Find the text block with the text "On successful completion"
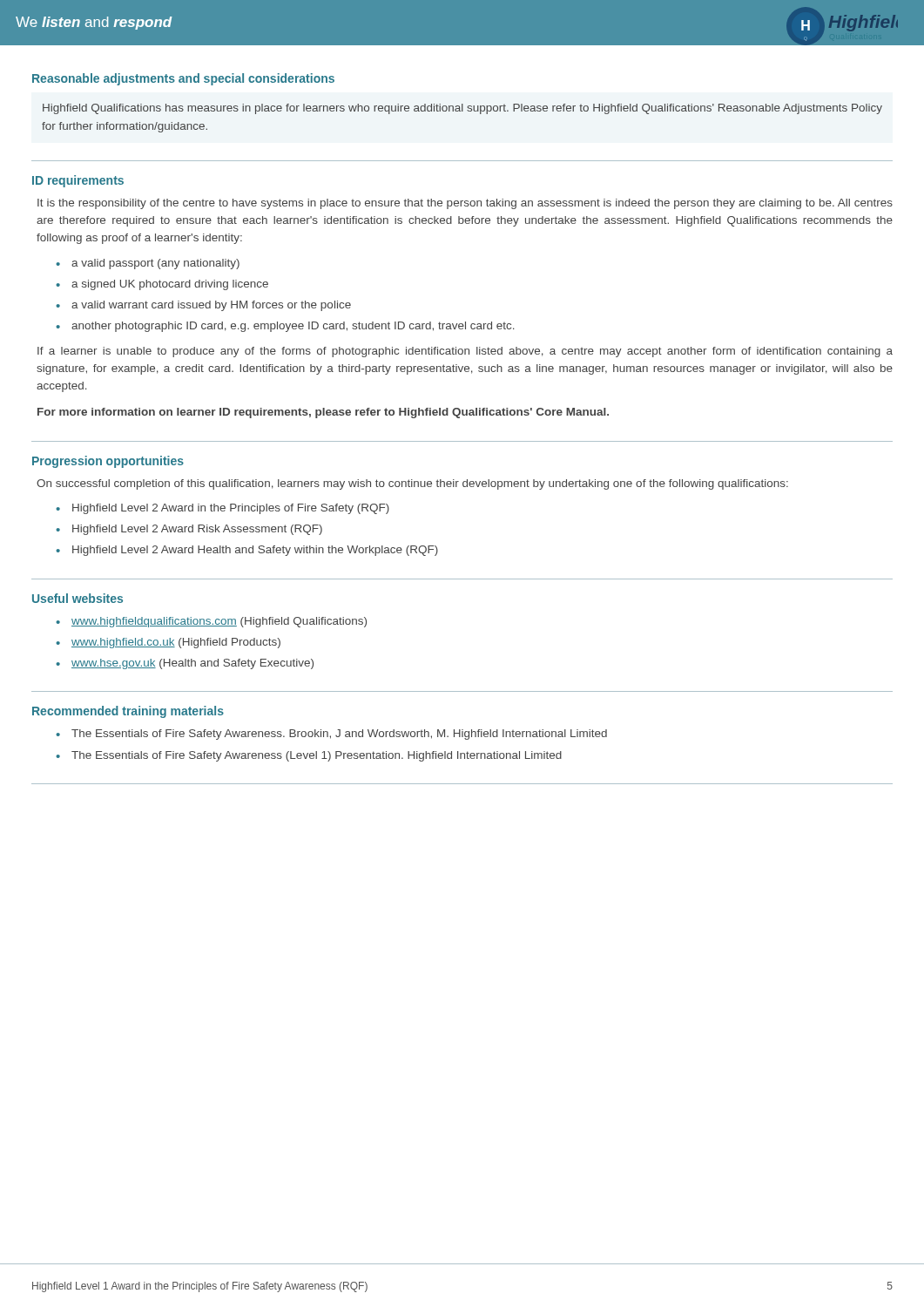Image resolution: width=924 pixels, height=1307 pixels. click(413, 483)
